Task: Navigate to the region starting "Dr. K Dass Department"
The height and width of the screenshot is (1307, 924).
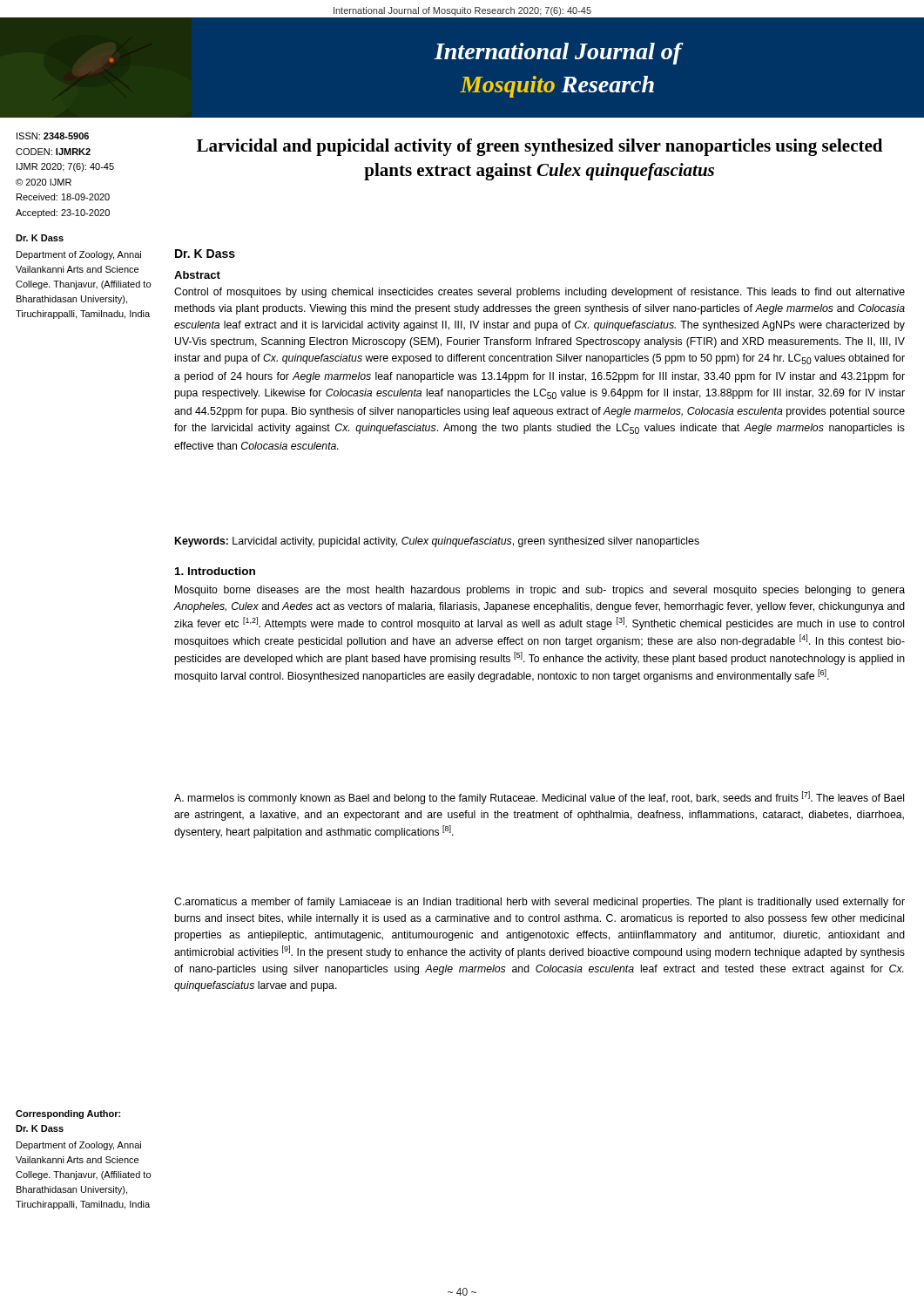Action: [x=88, y=276]
